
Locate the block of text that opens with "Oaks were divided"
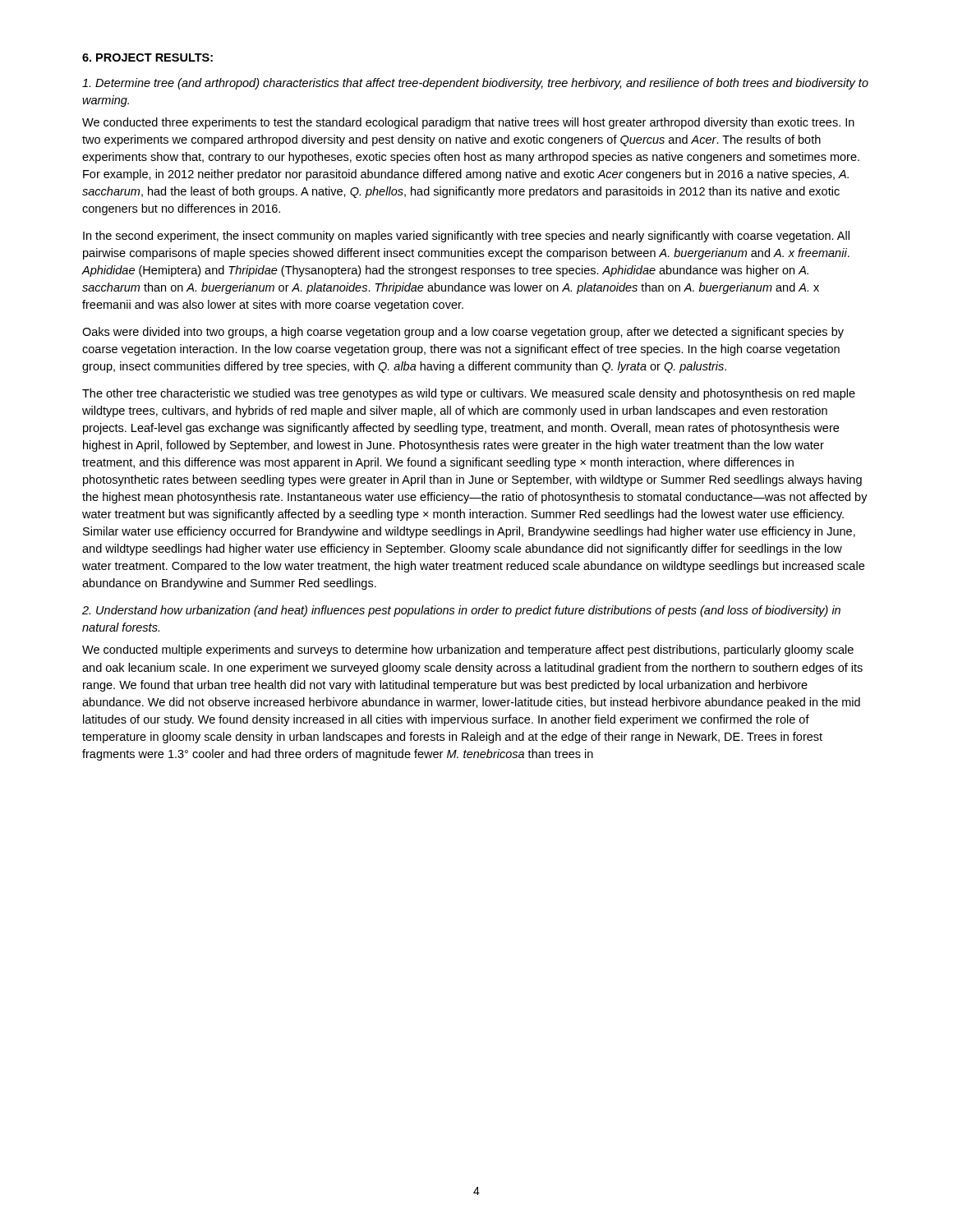tap(463, 349)
